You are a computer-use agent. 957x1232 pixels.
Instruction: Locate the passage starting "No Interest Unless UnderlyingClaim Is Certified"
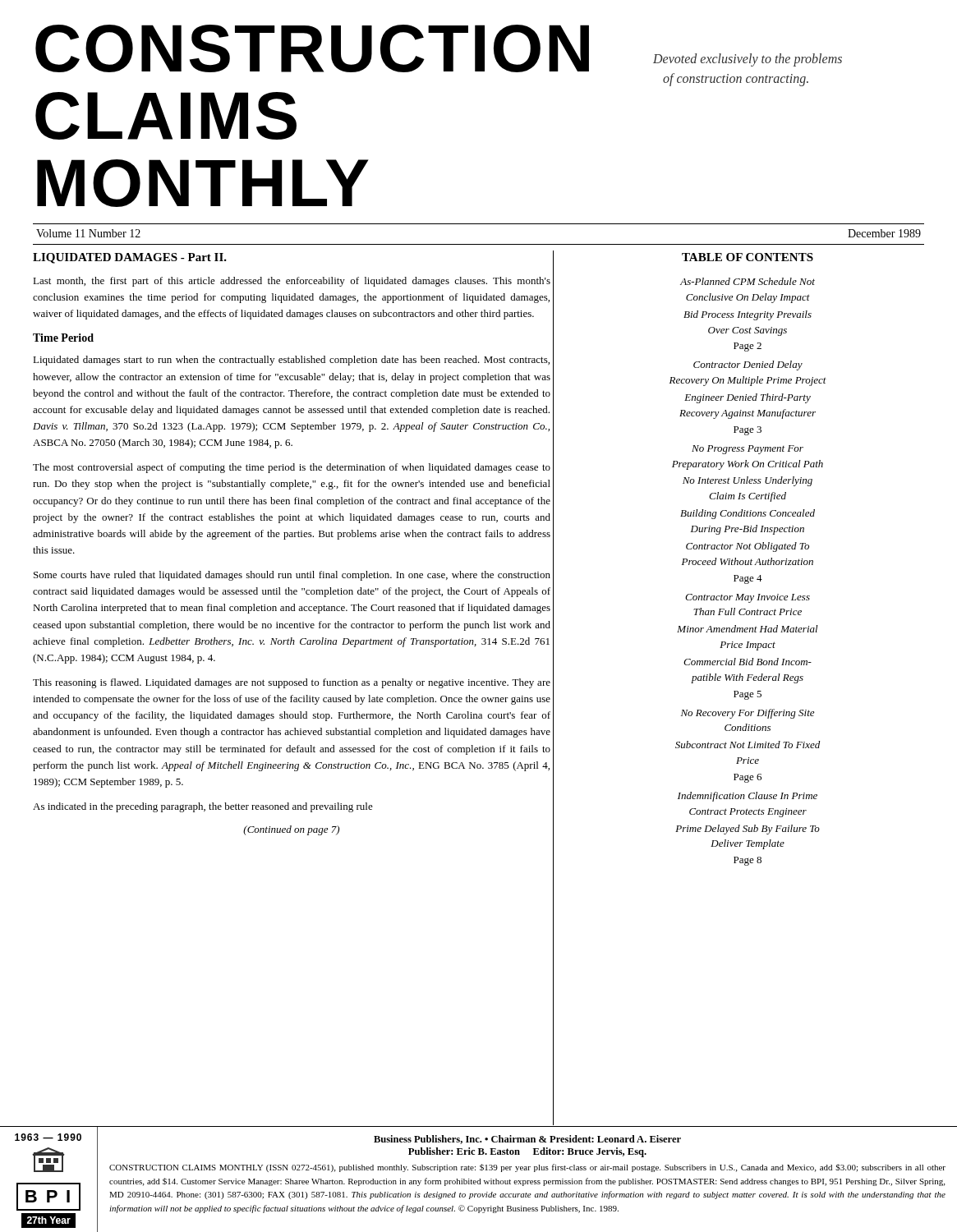pos(748,488)
